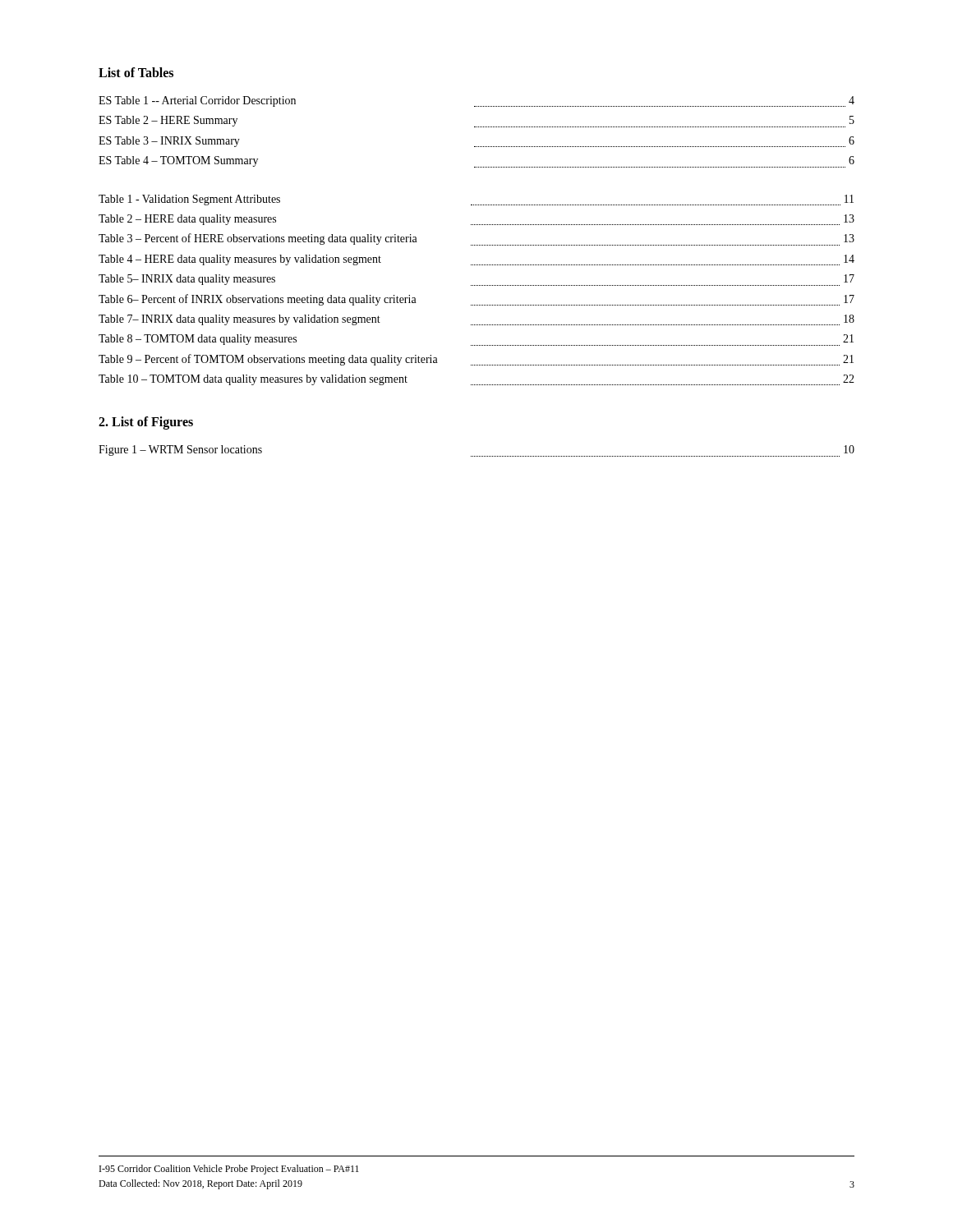Where is the passage that starts "Table 1 - Validation"?
Image resolution: width=953 pixels, height=1232 pixels.
point(476,199)
